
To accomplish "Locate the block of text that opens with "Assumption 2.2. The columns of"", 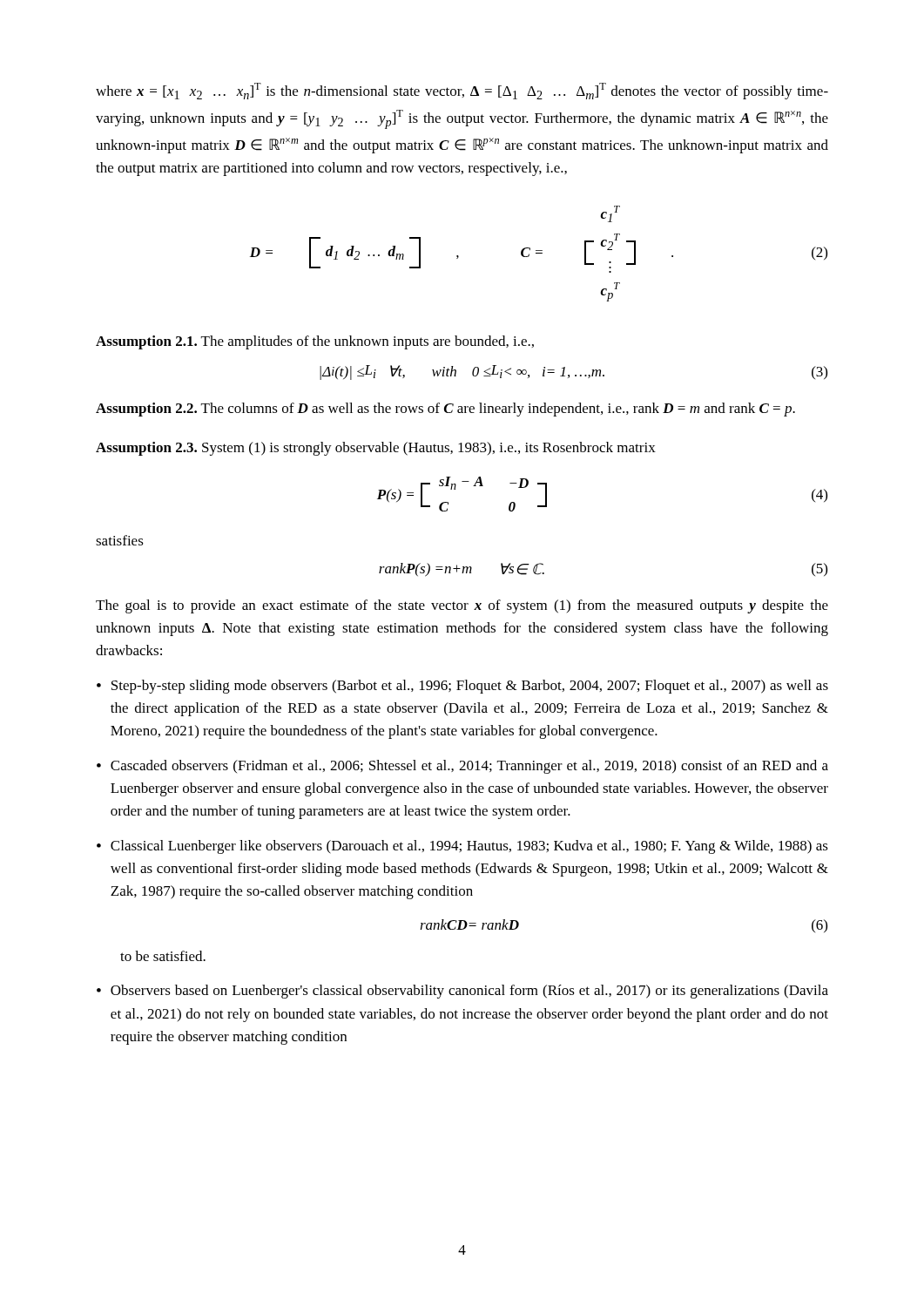I will click(446, 408).
